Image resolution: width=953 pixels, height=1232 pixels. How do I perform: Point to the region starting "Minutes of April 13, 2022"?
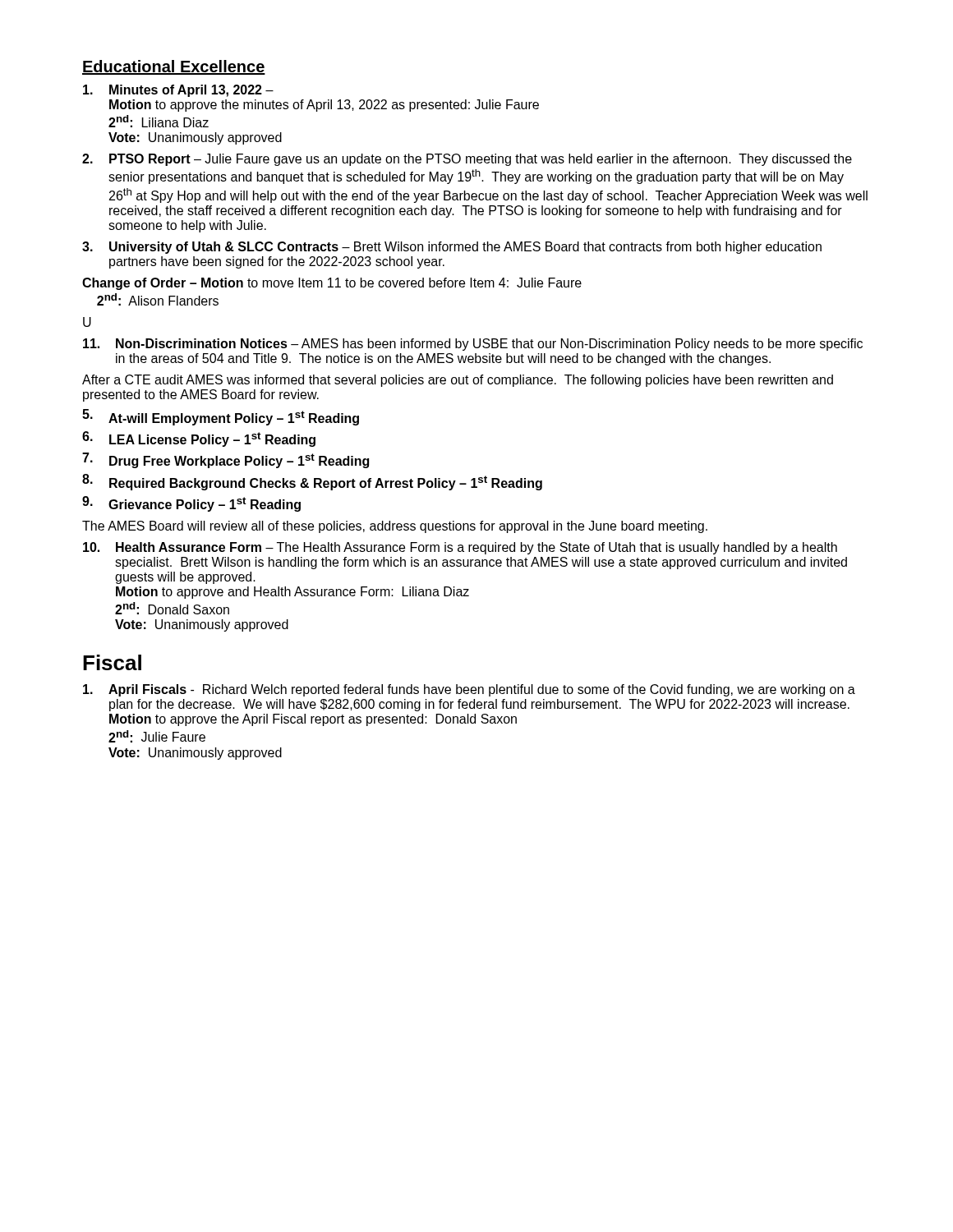pyautogui.click(x=311, y=114)
